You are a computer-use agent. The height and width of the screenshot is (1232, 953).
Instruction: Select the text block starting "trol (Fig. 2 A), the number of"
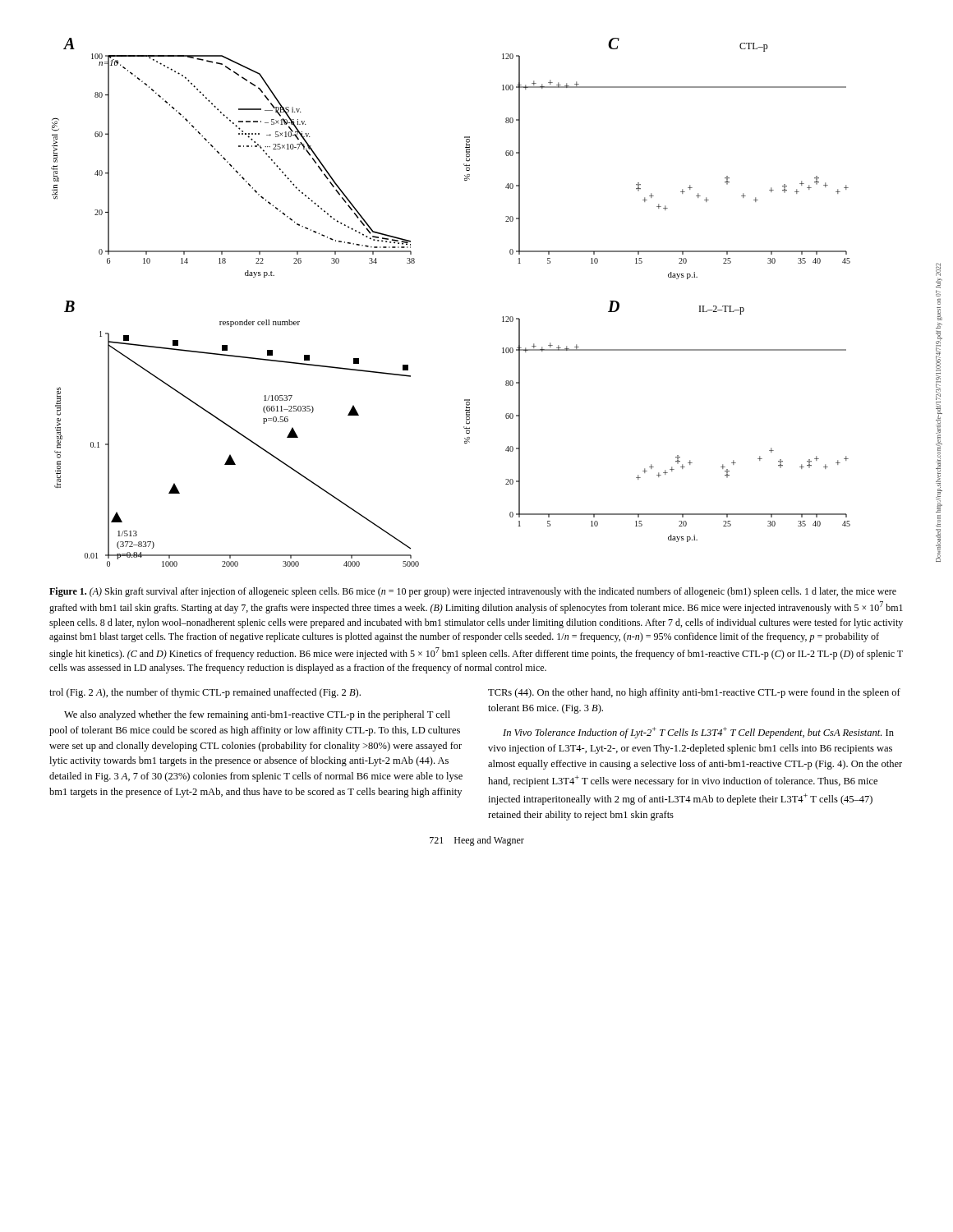click(x=257, y=742)
